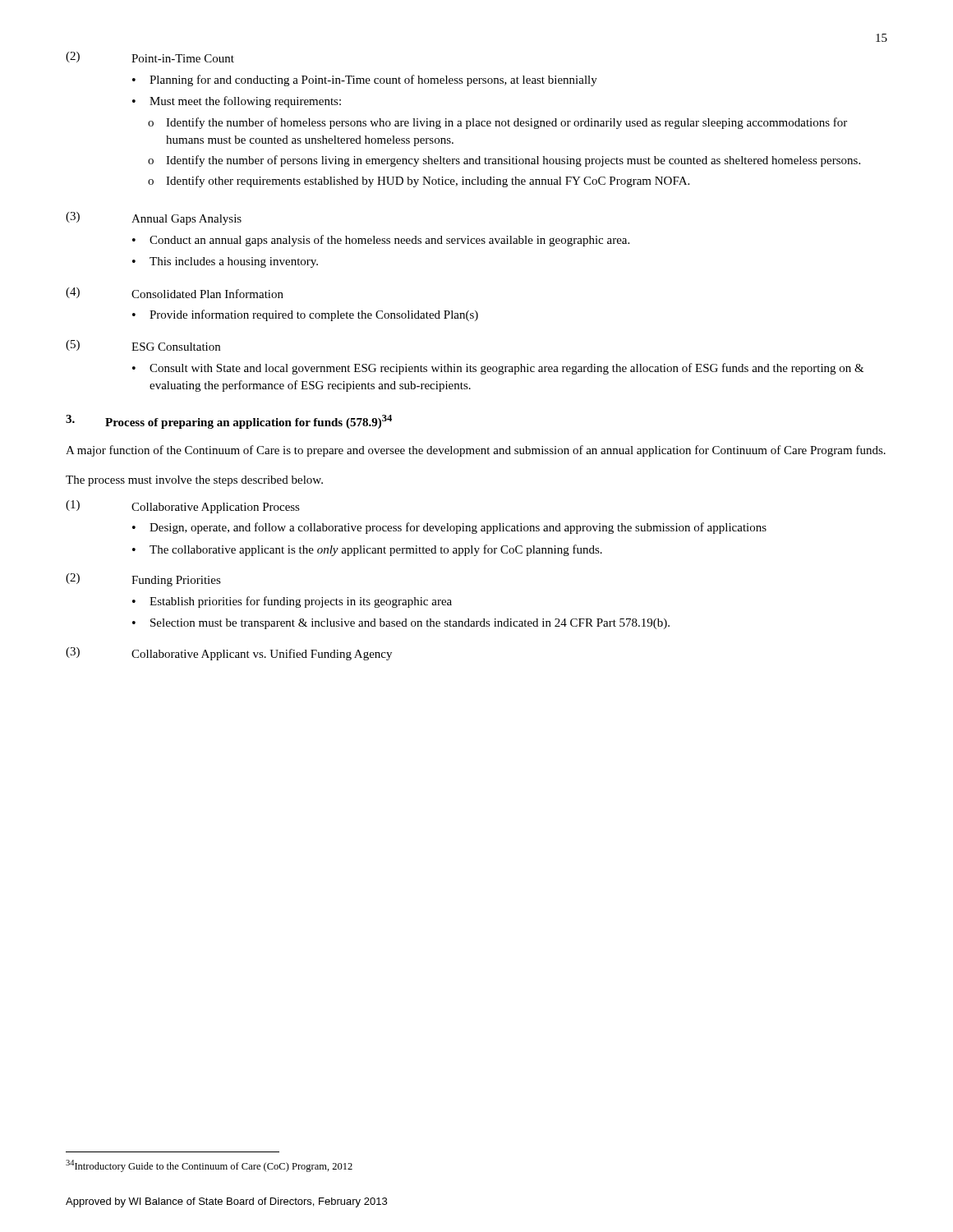The width and height of the screenshot is (953, 1232).
Task: Find the section header
Action: pos(229,421)
